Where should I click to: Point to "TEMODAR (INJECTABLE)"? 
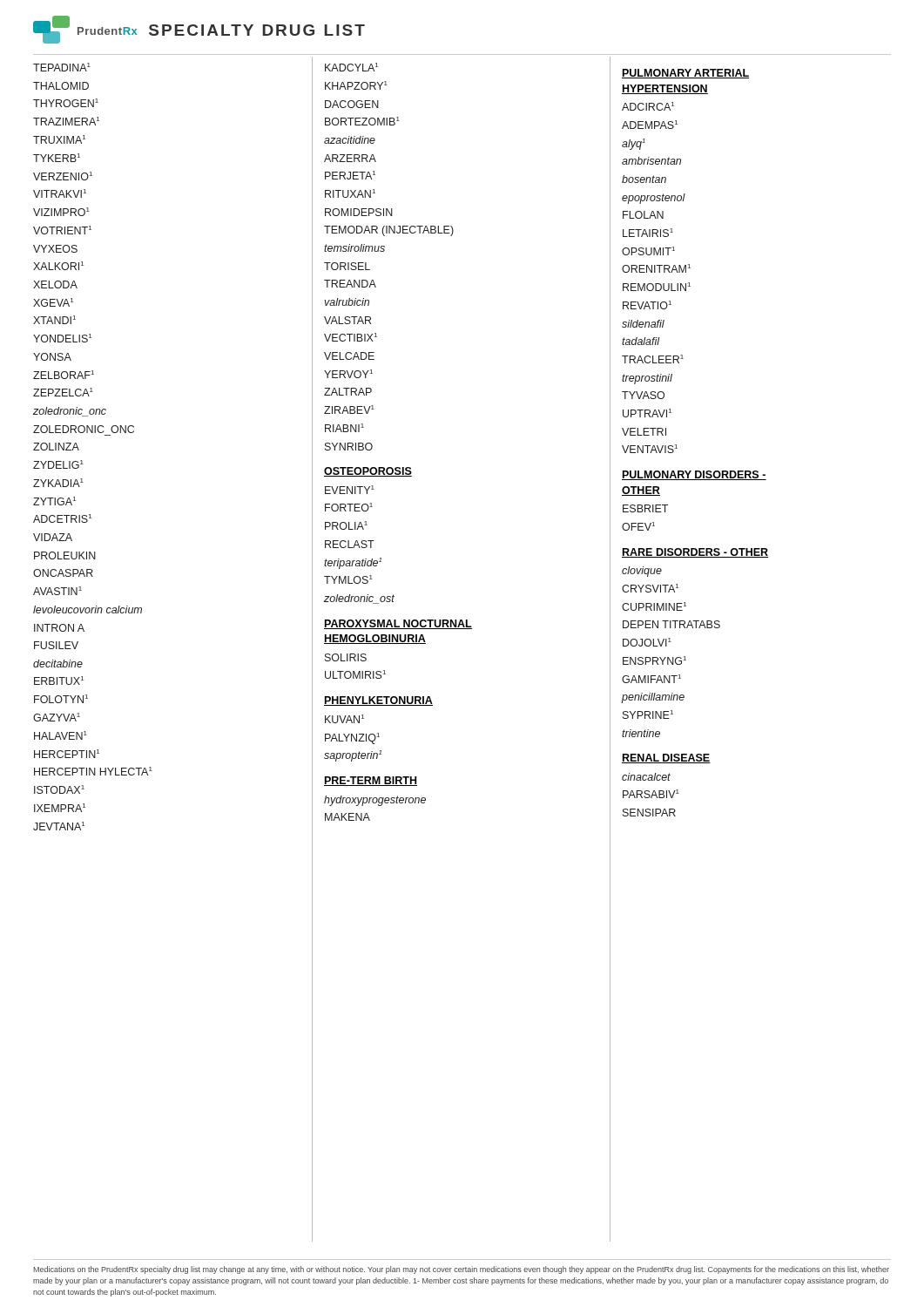[x=389, y=230]
